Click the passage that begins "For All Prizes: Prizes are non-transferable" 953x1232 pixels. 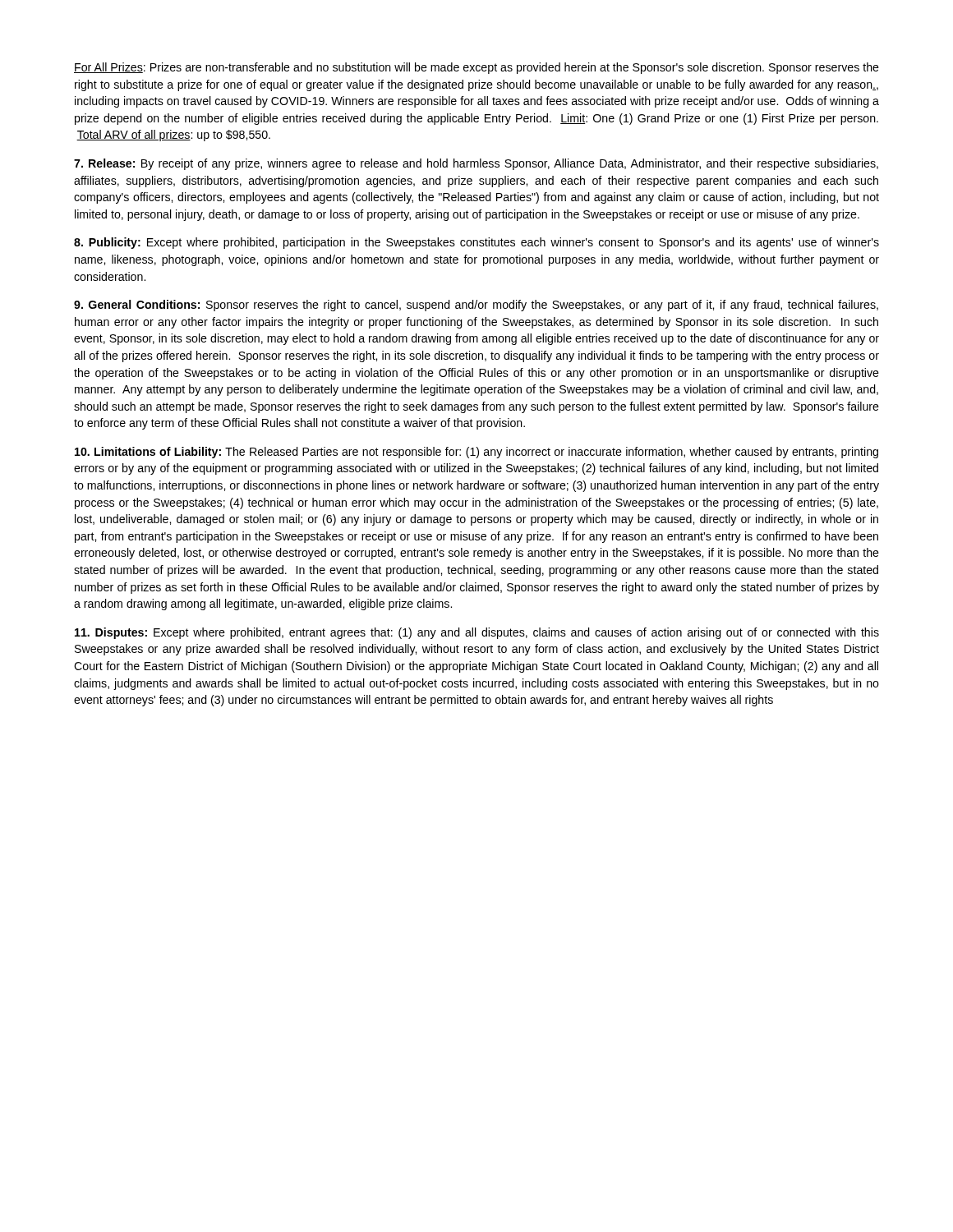click(476, 101)
